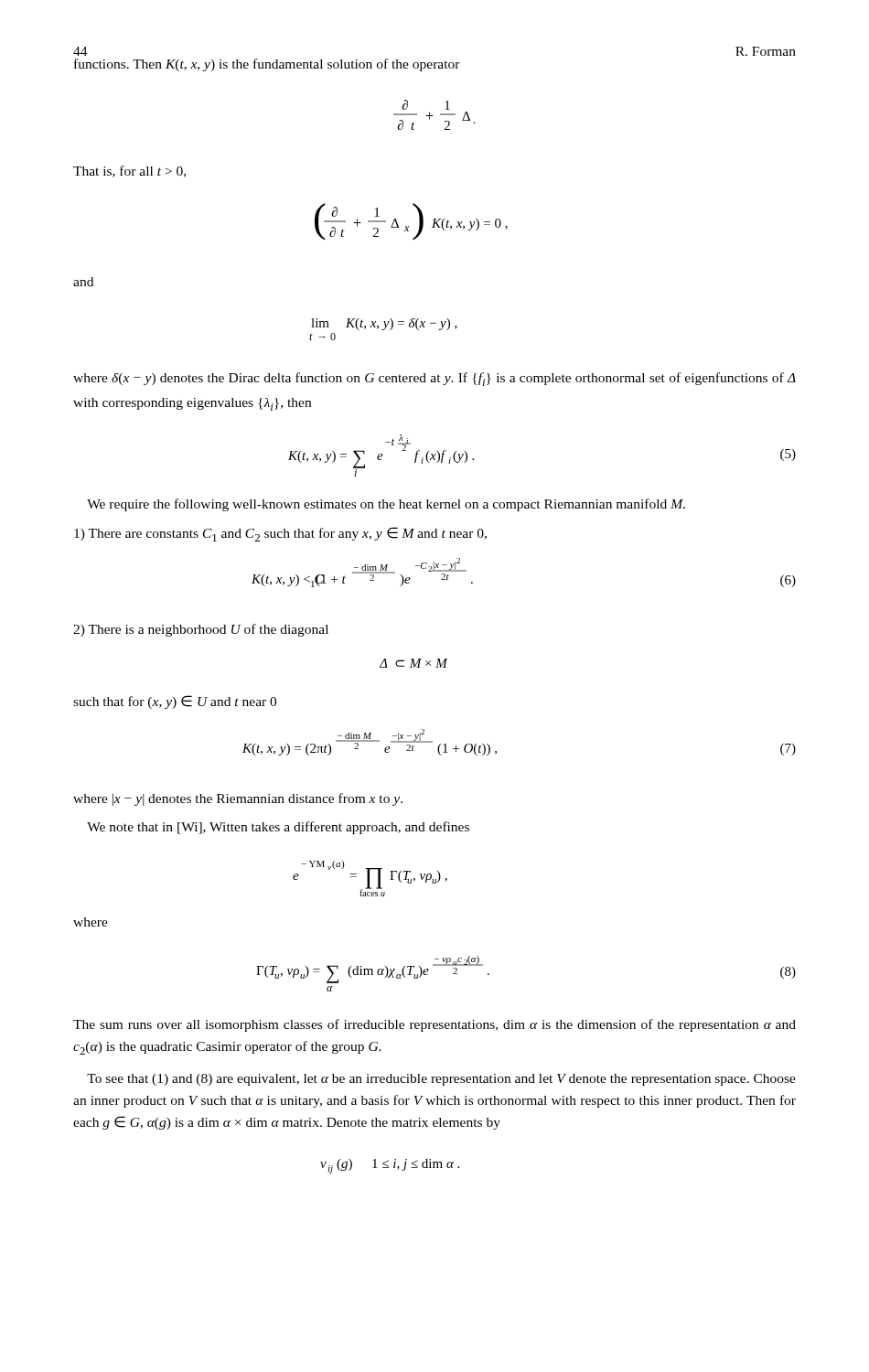Locate the passage starting "( ∂ ∂ t"
The image size is (869, 1372).
click(x=434, y=224)
